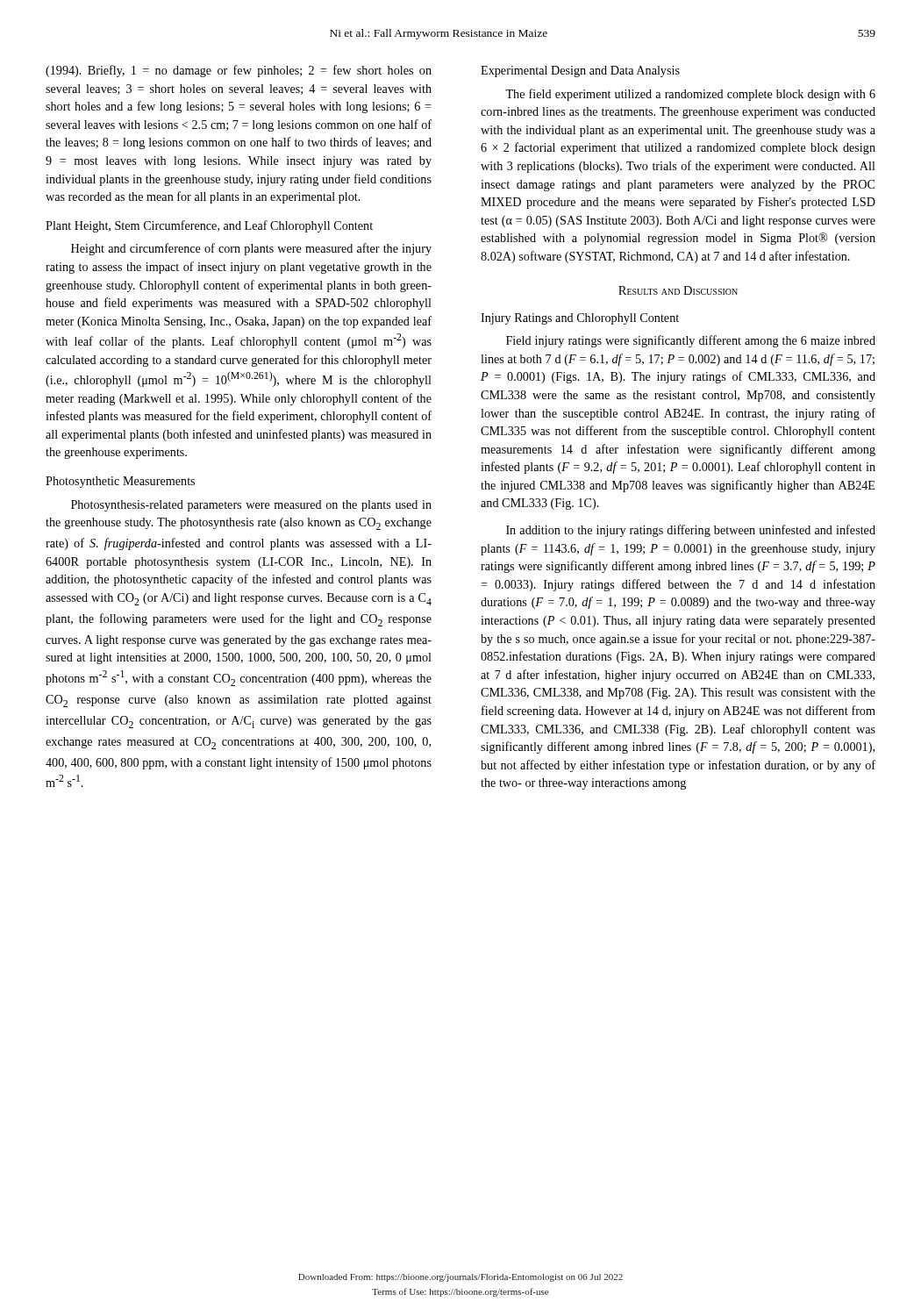Find the section header that says "Experimental Design and"
The height and width of the screenshot is (1316, 921).
pos(580,70)
